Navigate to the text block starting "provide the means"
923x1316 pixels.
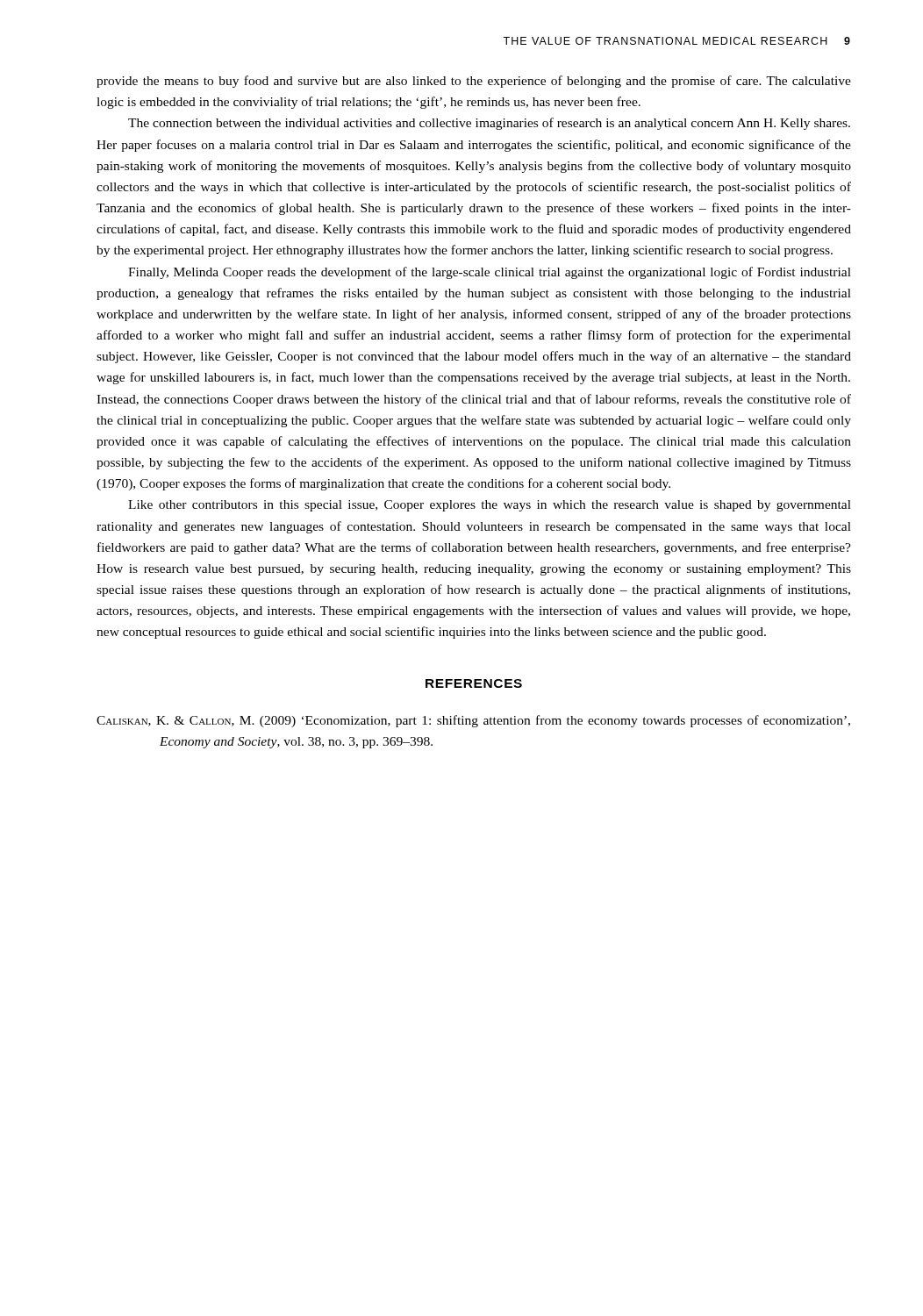tap(474, 356)
